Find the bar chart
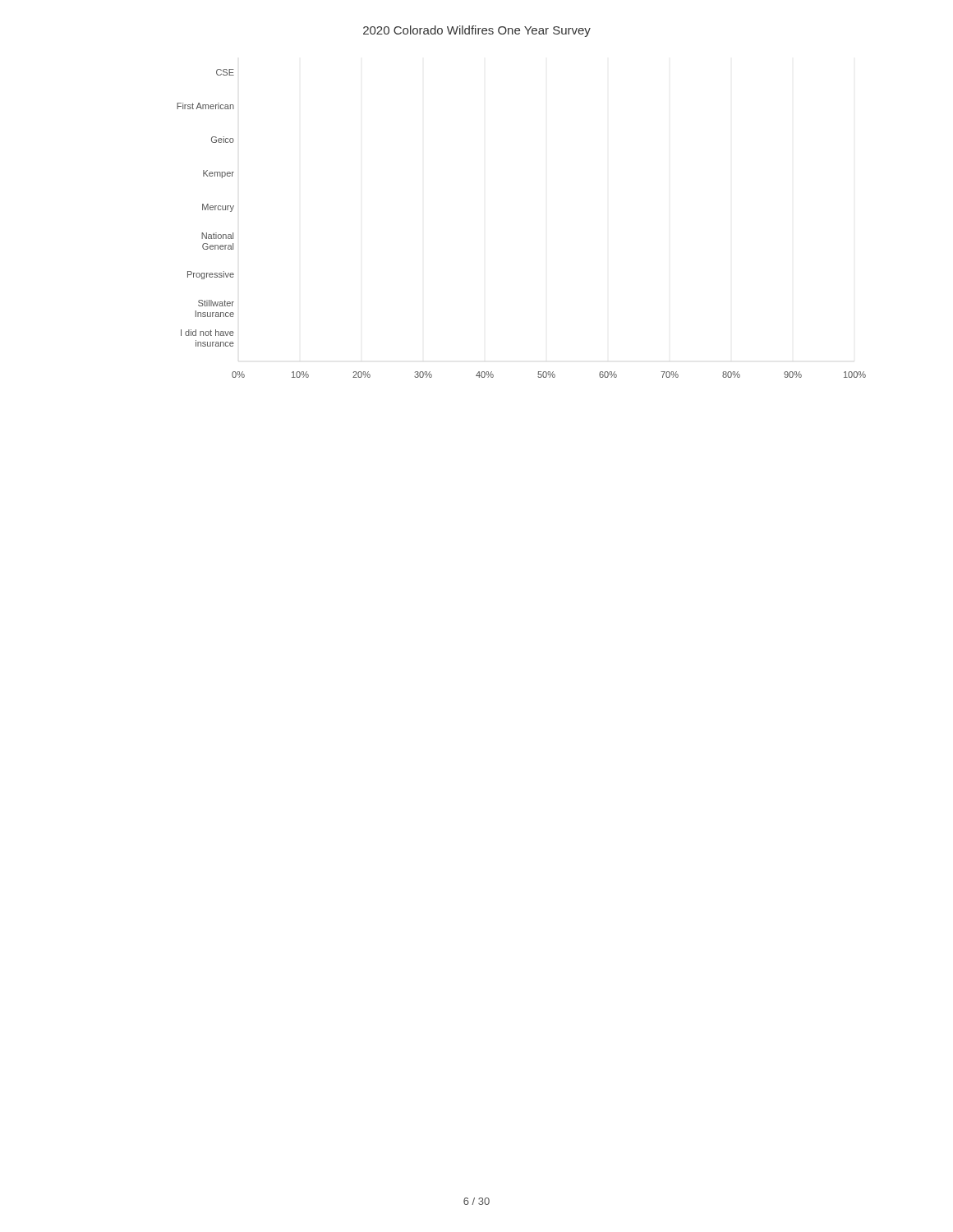Screen dimensions: 1232x953 coord(468,226)
